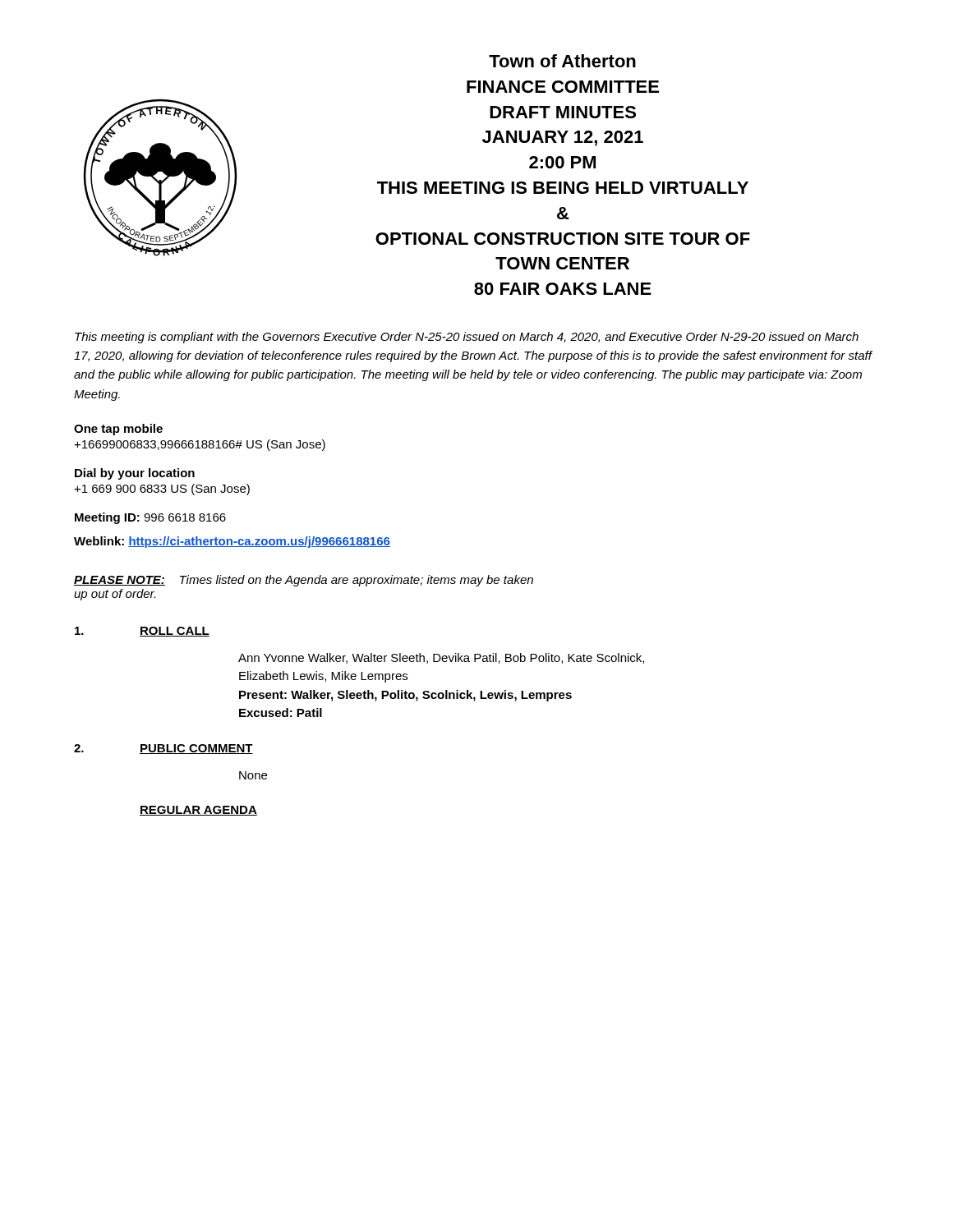The image size is (953, 1232).
Task: Click on the text starting "Town of Atherton"
Action: pyautogui.click(x=563, y=176)
